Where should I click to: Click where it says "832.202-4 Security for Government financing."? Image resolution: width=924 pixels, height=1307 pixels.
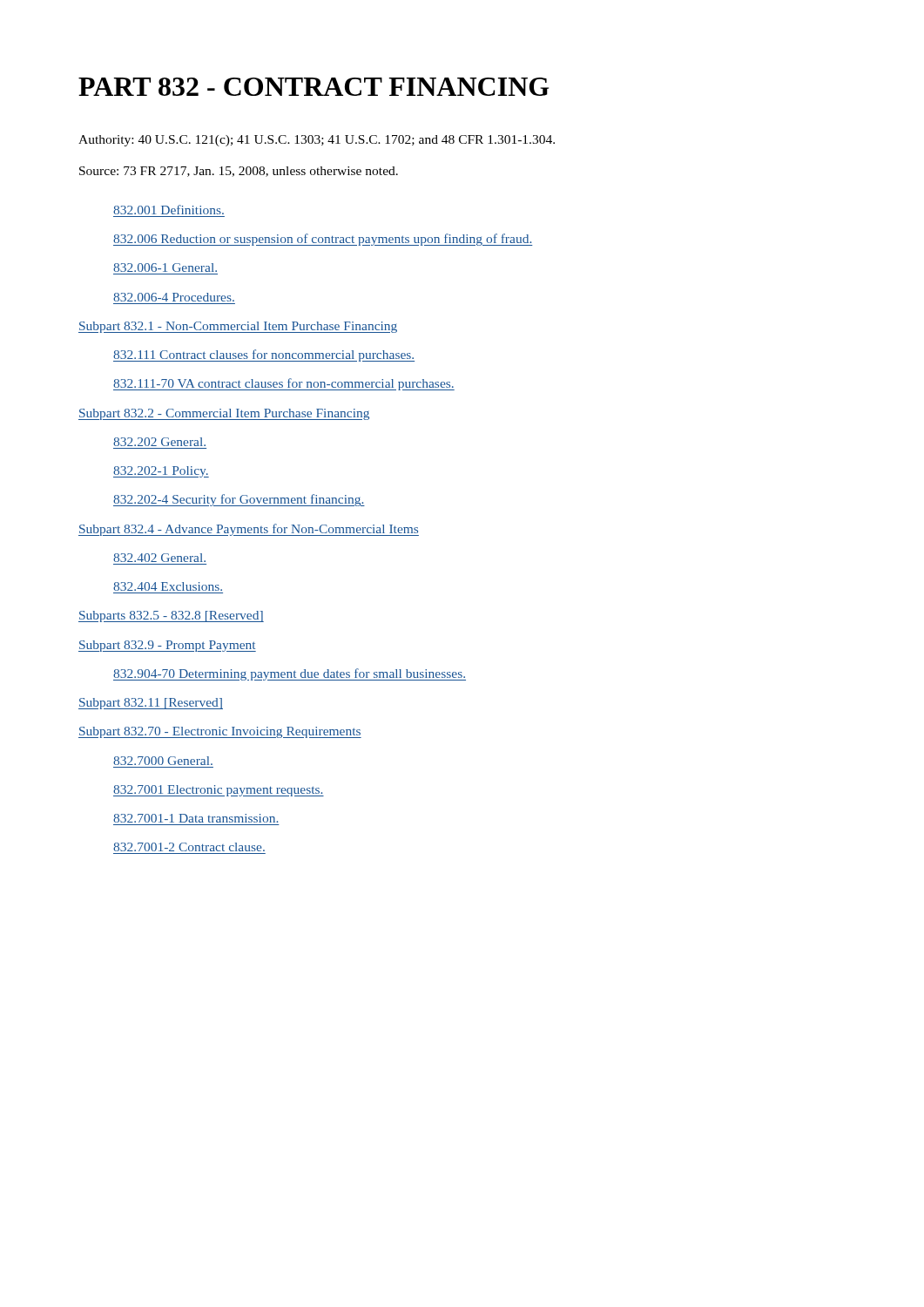point(239,499)
